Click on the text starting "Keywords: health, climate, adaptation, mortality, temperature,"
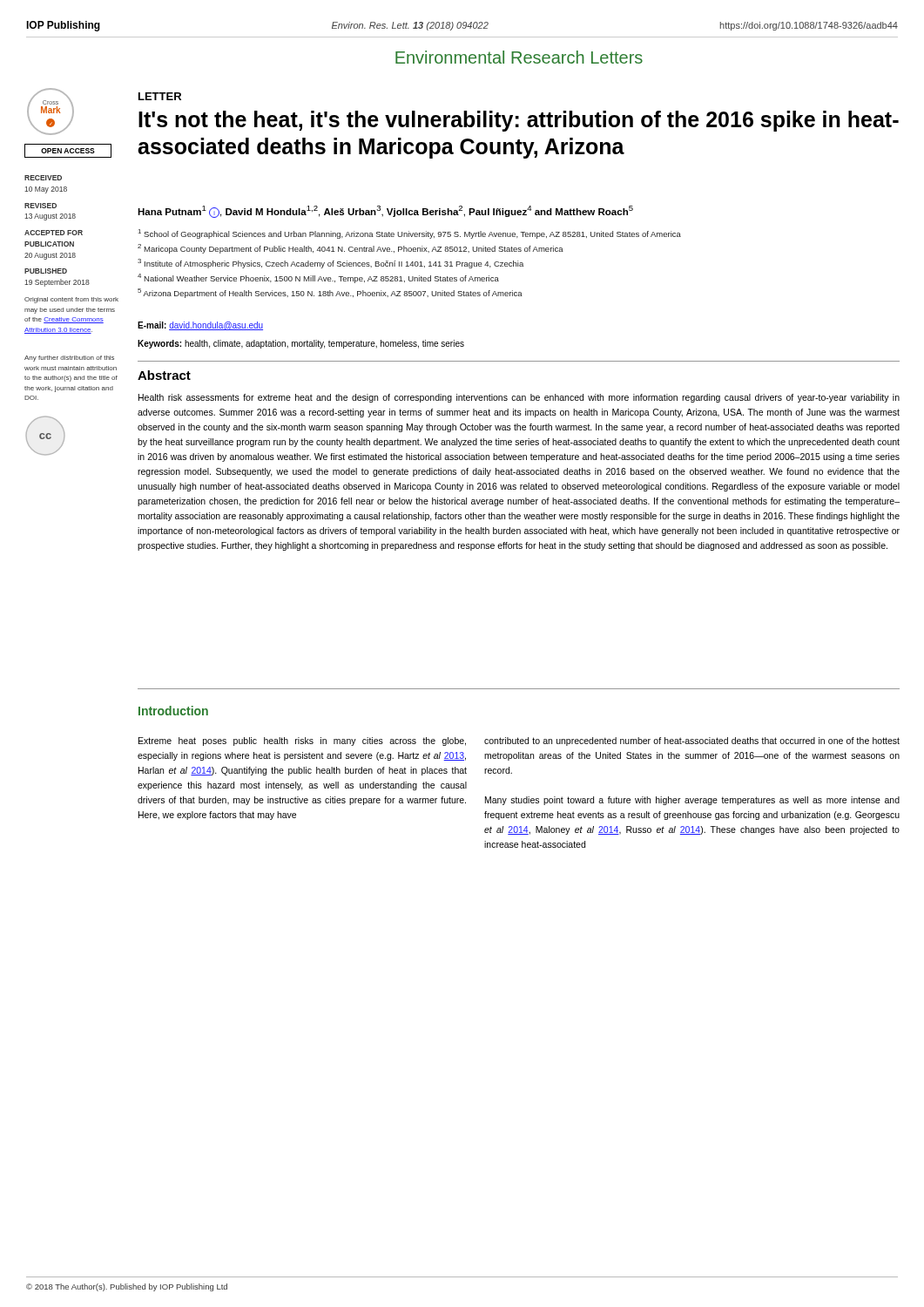 click(301, 344)
